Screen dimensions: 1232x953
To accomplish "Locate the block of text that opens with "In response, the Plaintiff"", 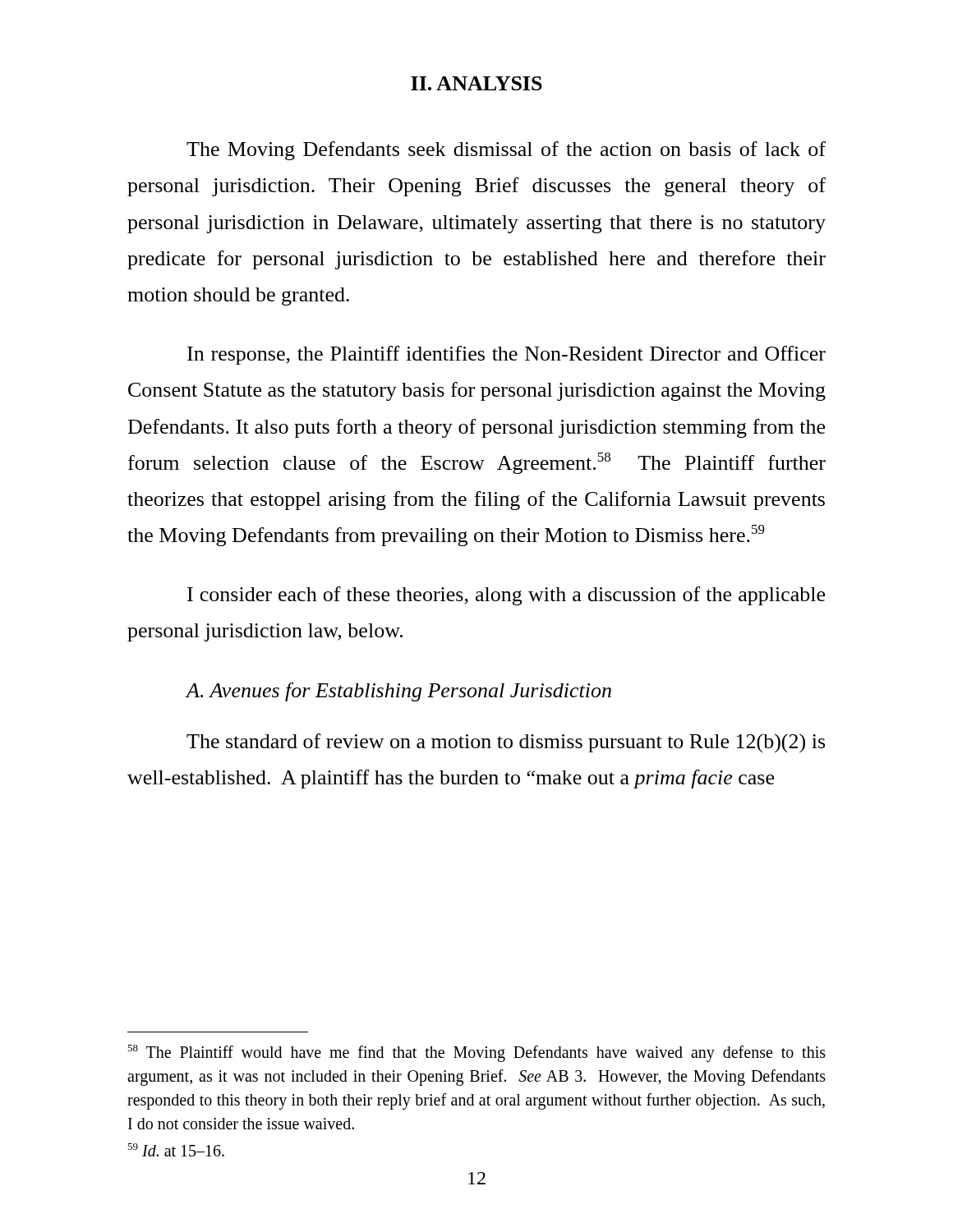I will [476, 444].
